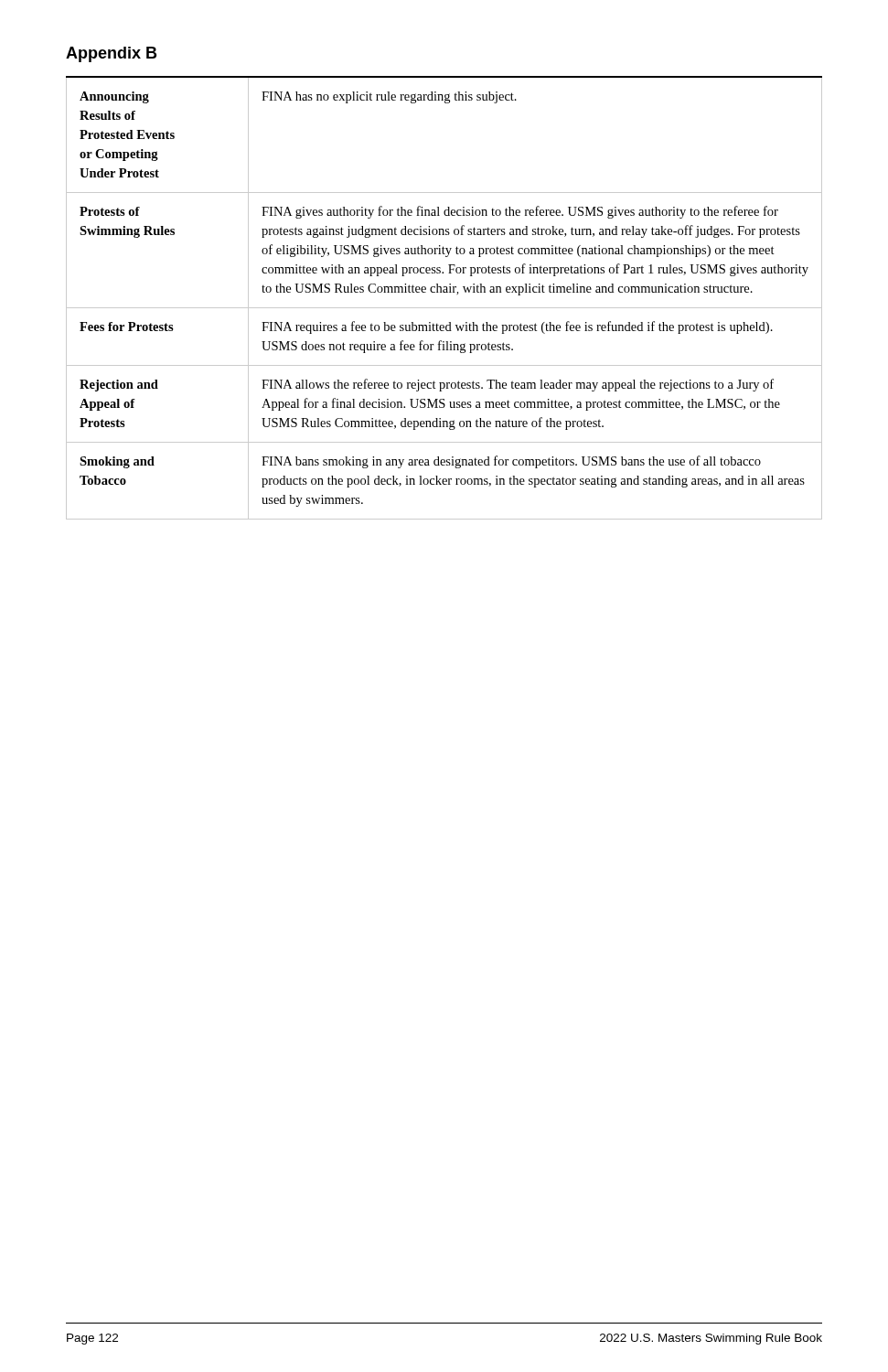This screenshot has width=888, height=1372.
Task: Click on the table containing "Announcing Results of Protested"
Action: 444,298
